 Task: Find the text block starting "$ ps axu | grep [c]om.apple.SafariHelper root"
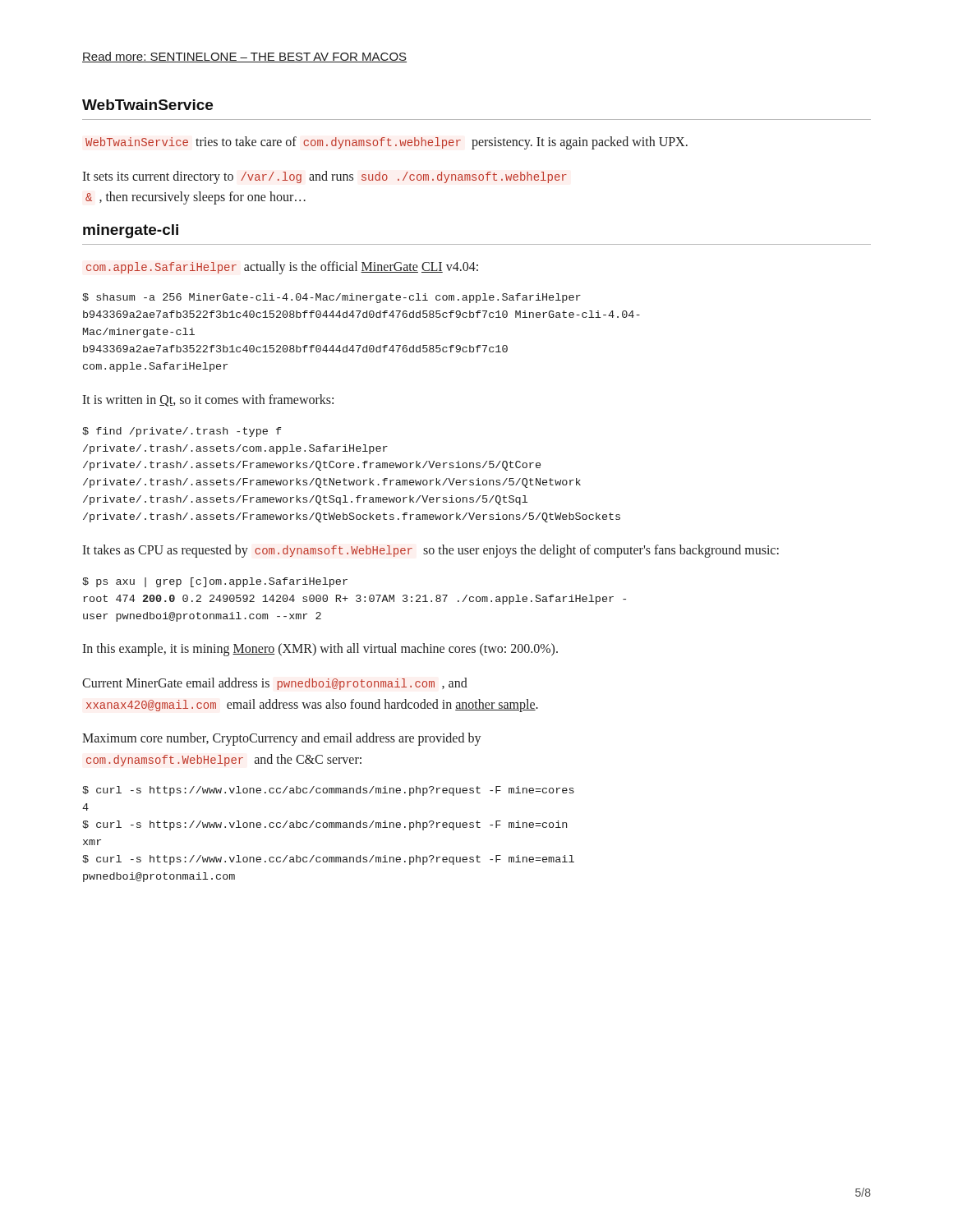click(x=476, y=600)
